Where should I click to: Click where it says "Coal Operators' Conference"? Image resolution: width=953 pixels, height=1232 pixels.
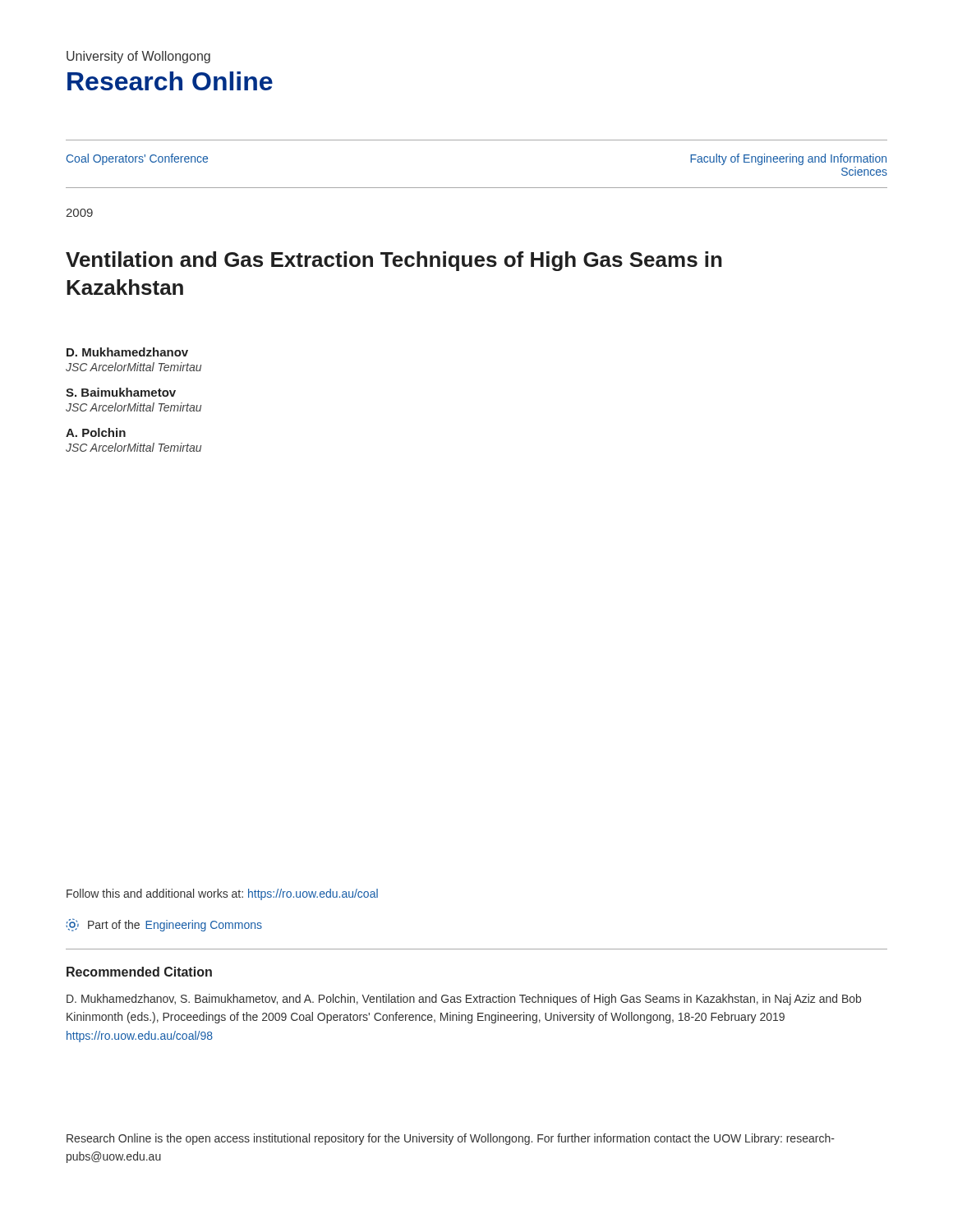coord(137,158)
